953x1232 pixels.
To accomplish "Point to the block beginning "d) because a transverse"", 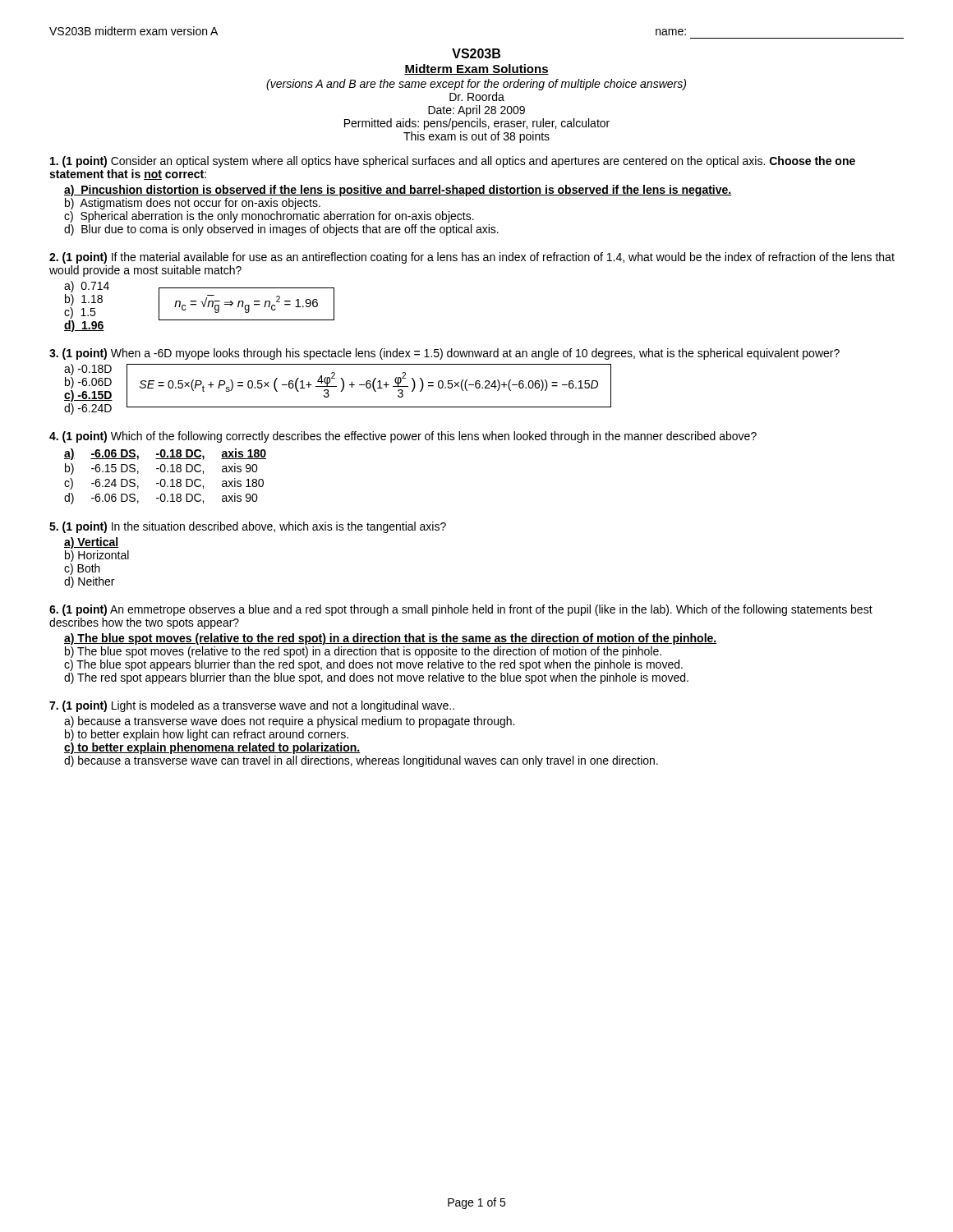I will pos(361,761).
